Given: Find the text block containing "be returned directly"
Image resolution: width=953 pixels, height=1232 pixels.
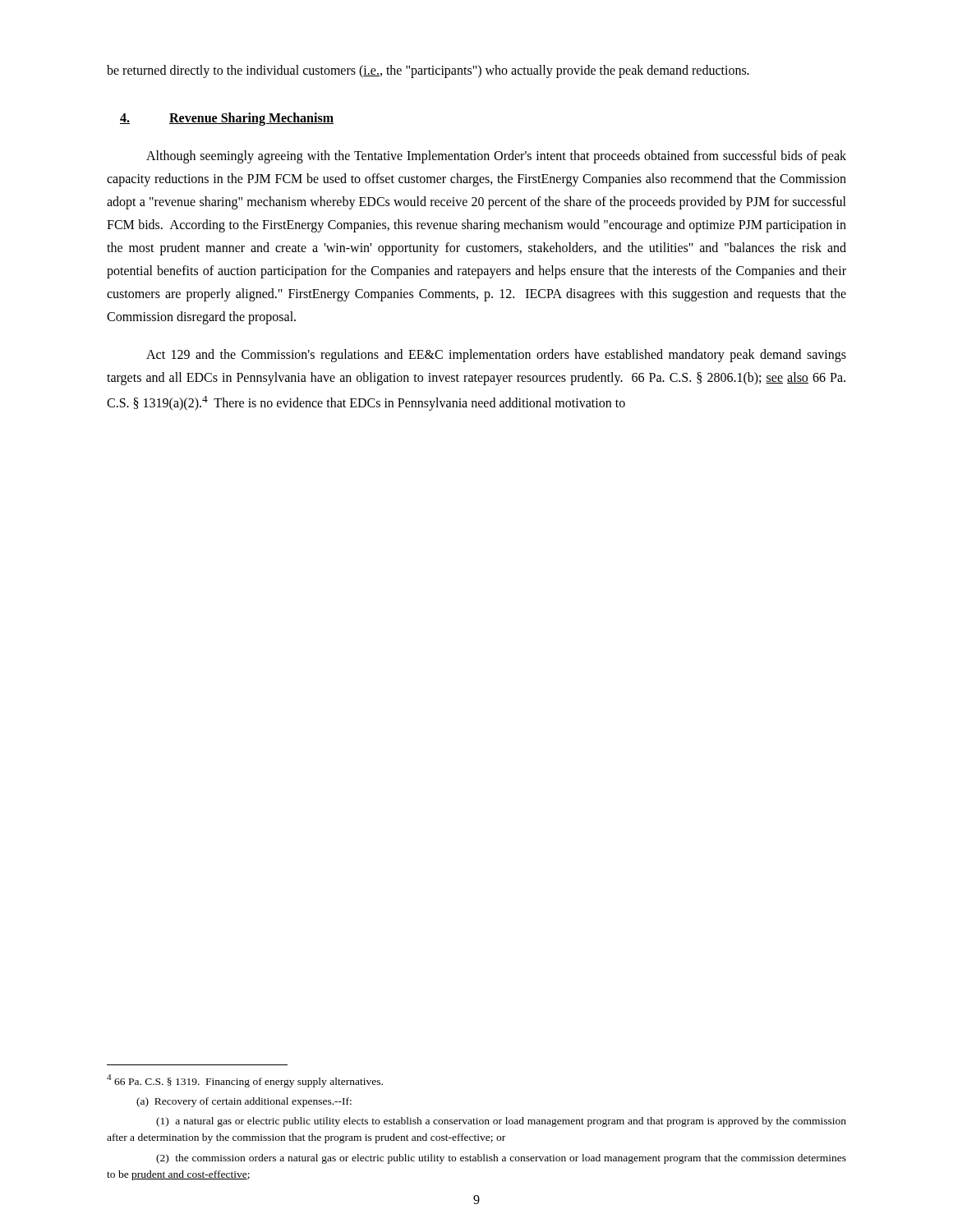Looking at the screenshot, I should point(428,70).
